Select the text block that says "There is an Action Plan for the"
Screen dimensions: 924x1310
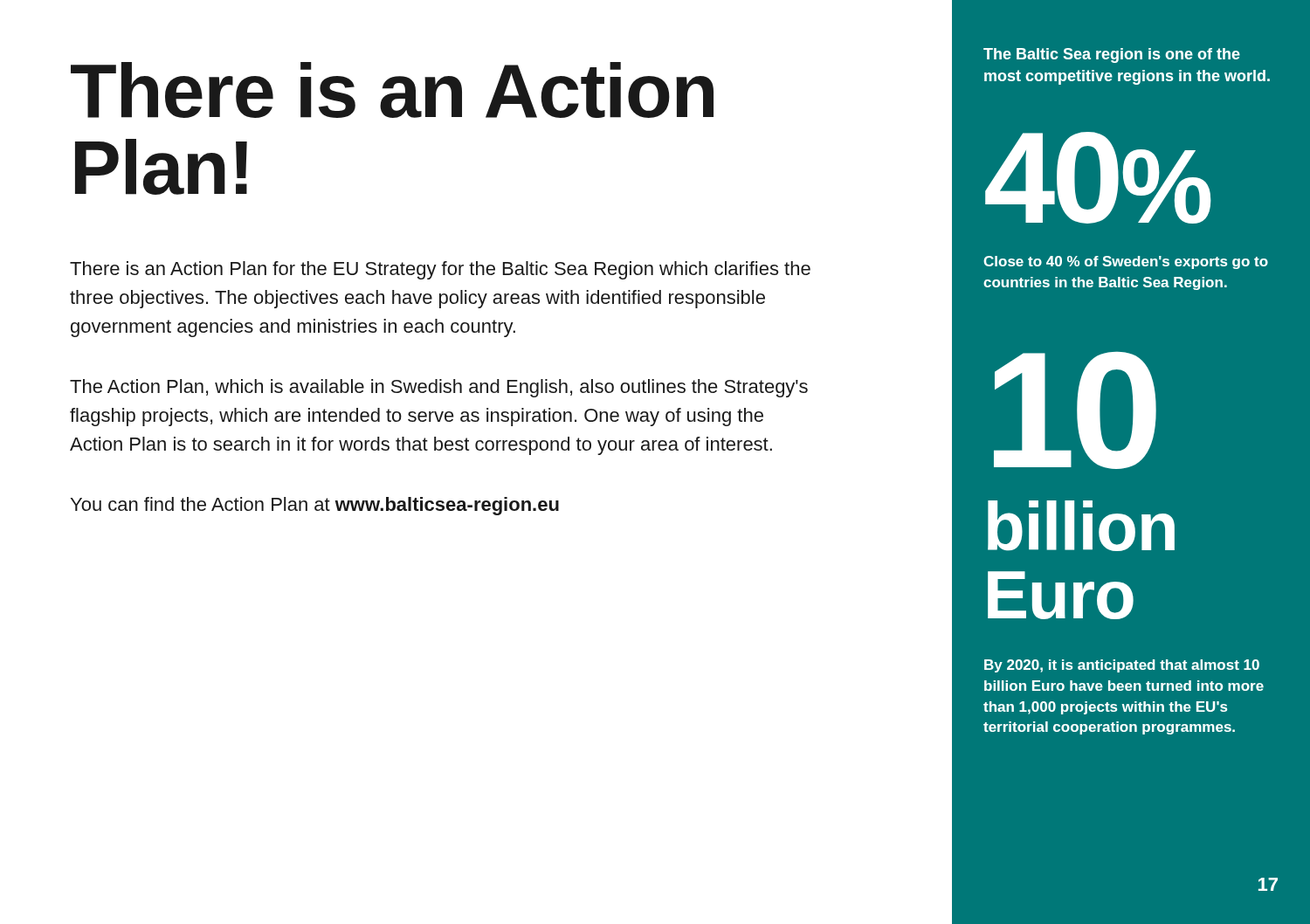pyautogui.click(x=441, y=297)
